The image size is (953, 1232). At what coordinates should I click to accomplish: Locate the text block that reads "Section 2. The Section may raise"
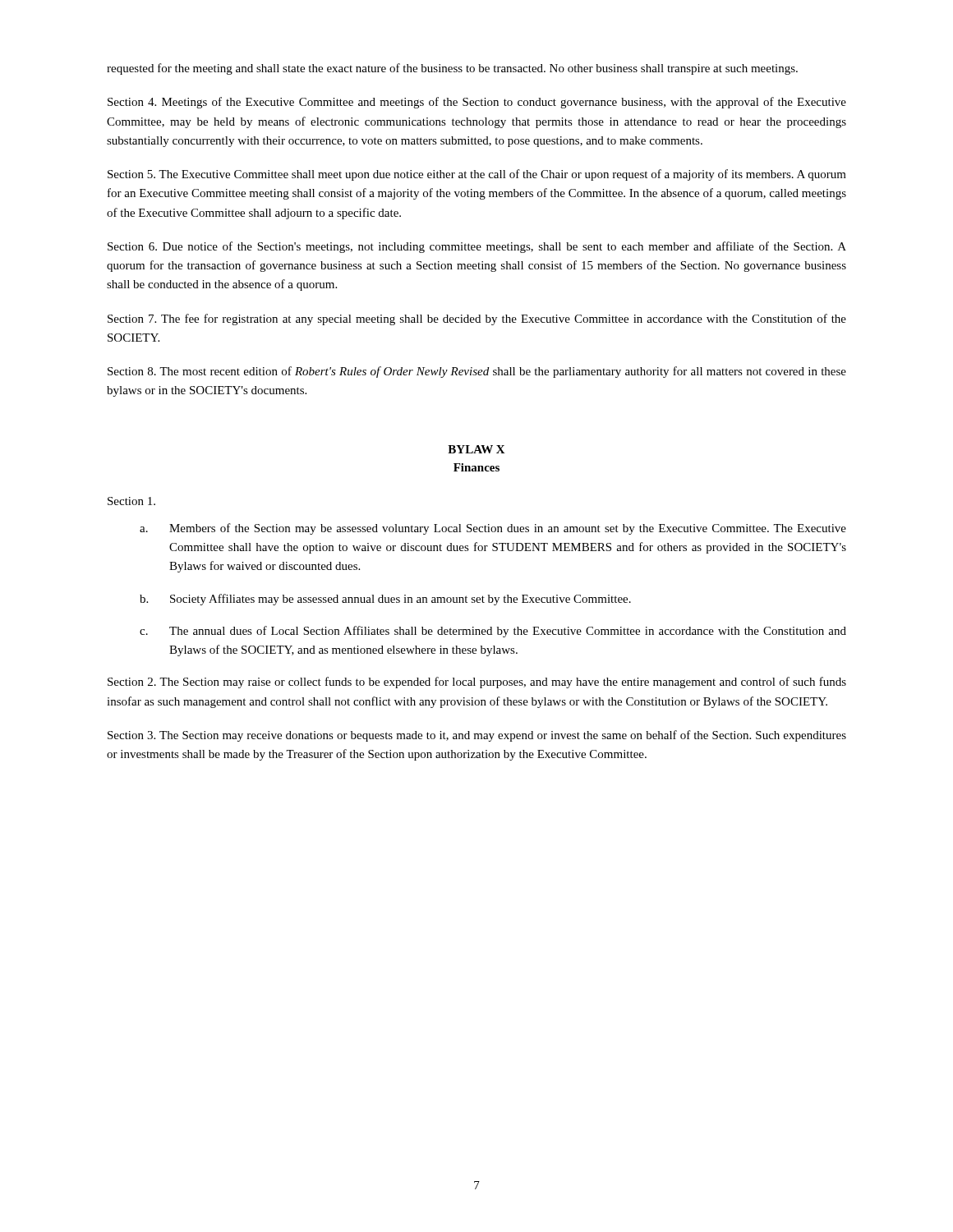(x=476, y=691)
